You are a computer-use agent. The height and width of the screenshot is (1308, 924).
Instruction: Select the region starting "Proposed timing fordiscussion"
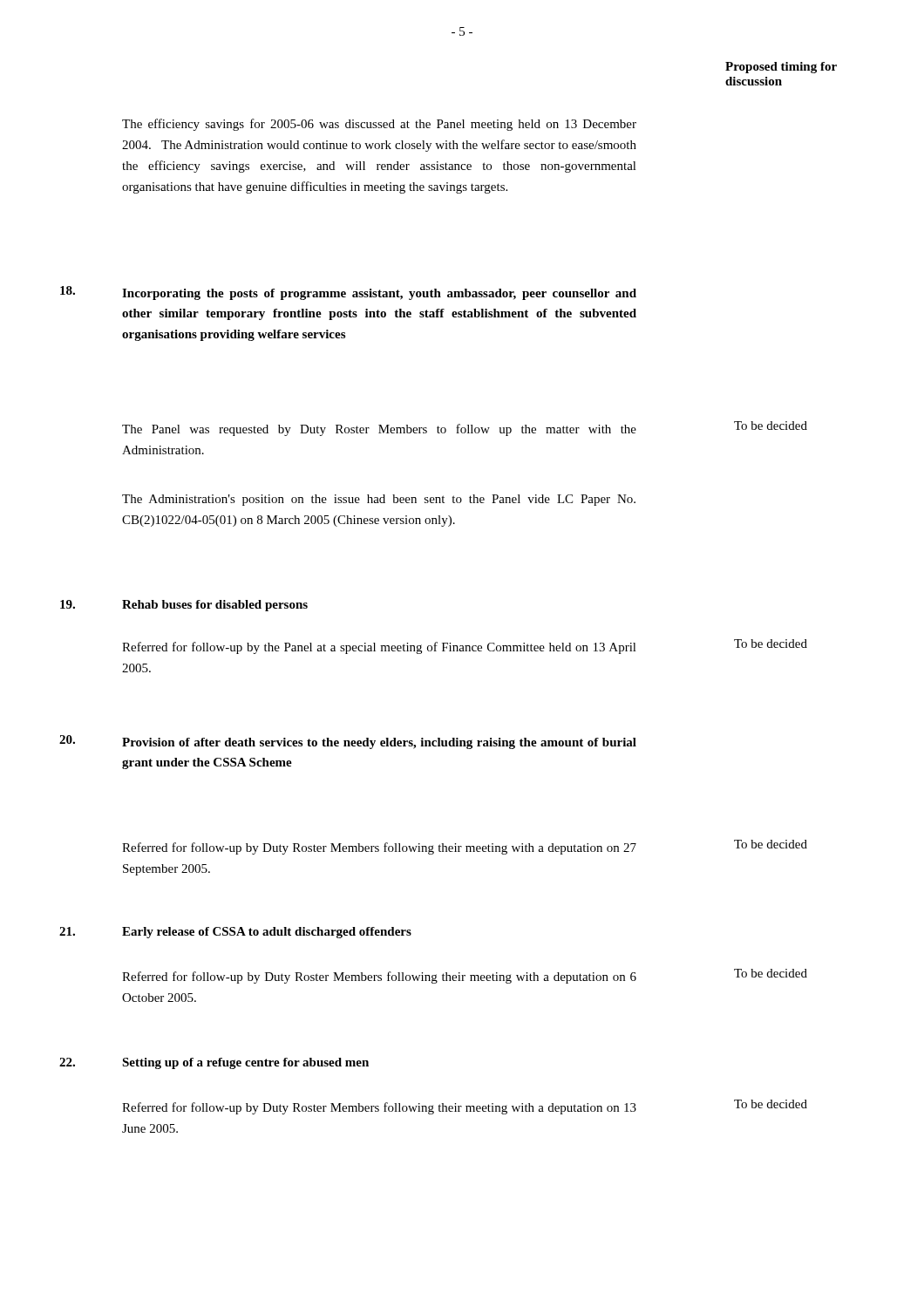(x=781, y=74)
